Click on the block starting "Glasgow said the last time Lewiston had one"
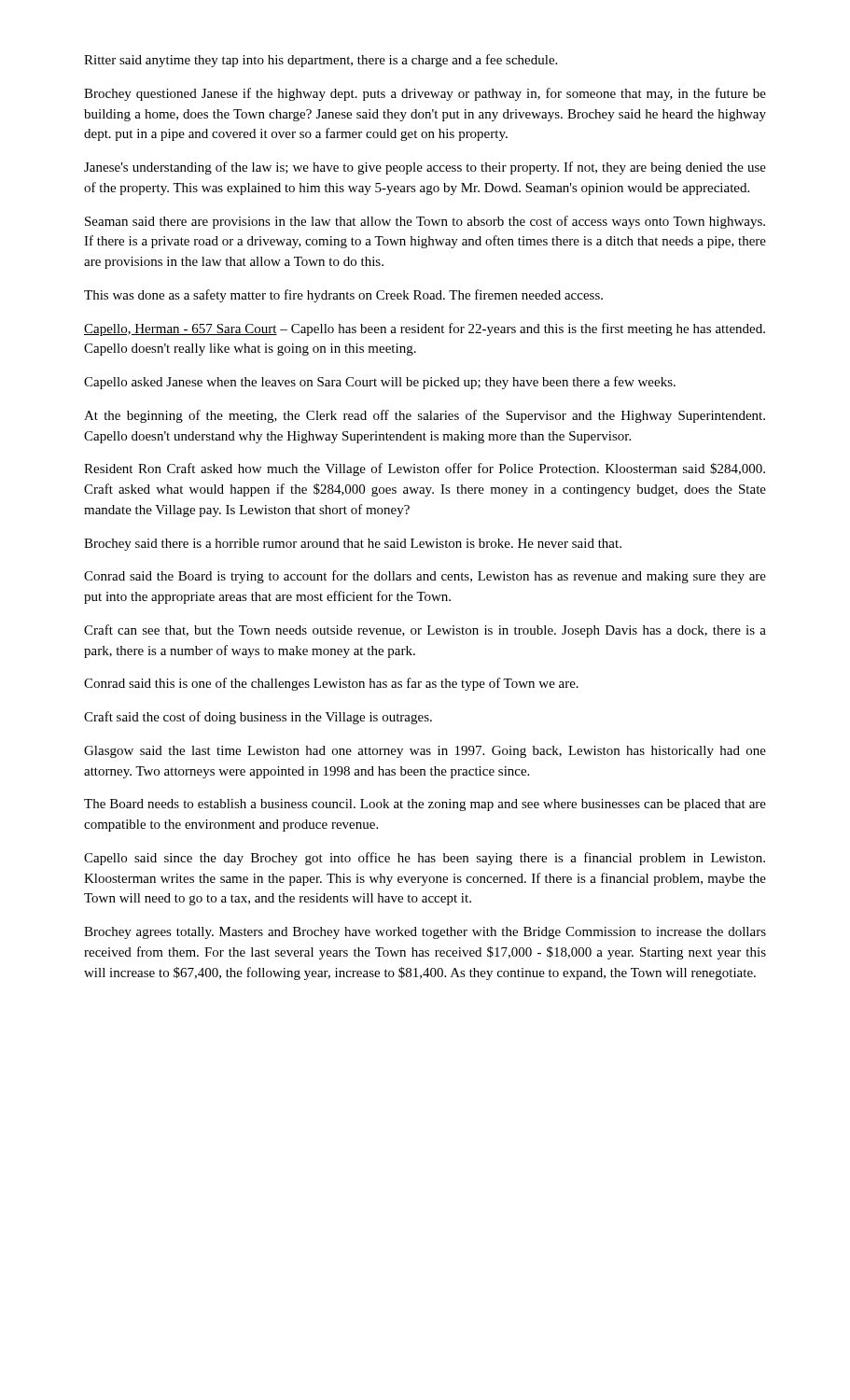This screenshot has width=850, height=1400. click(425, 760)
